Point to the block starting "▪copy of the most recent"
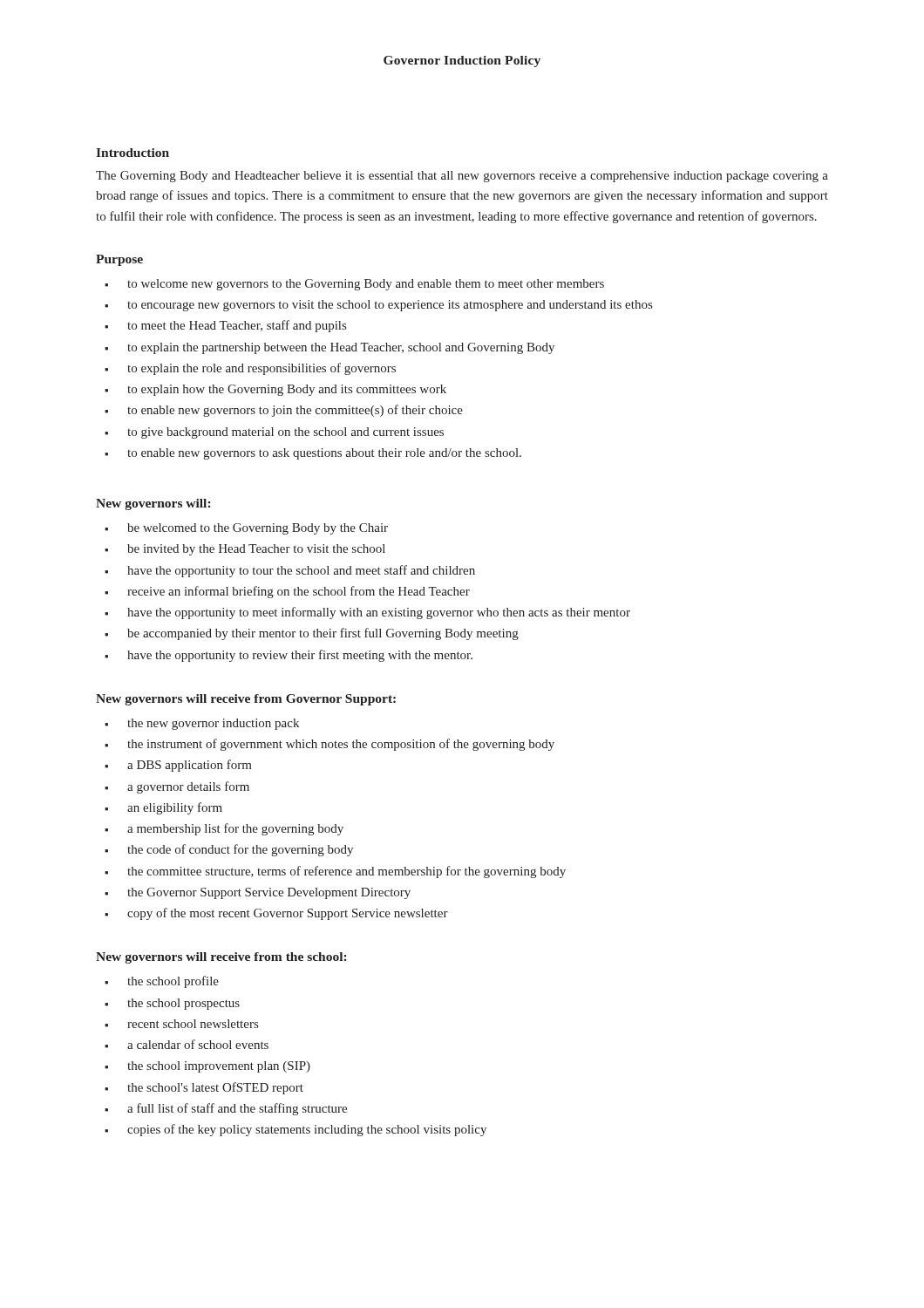Screen dimensions: 1308x924 (x=276, y=914)
